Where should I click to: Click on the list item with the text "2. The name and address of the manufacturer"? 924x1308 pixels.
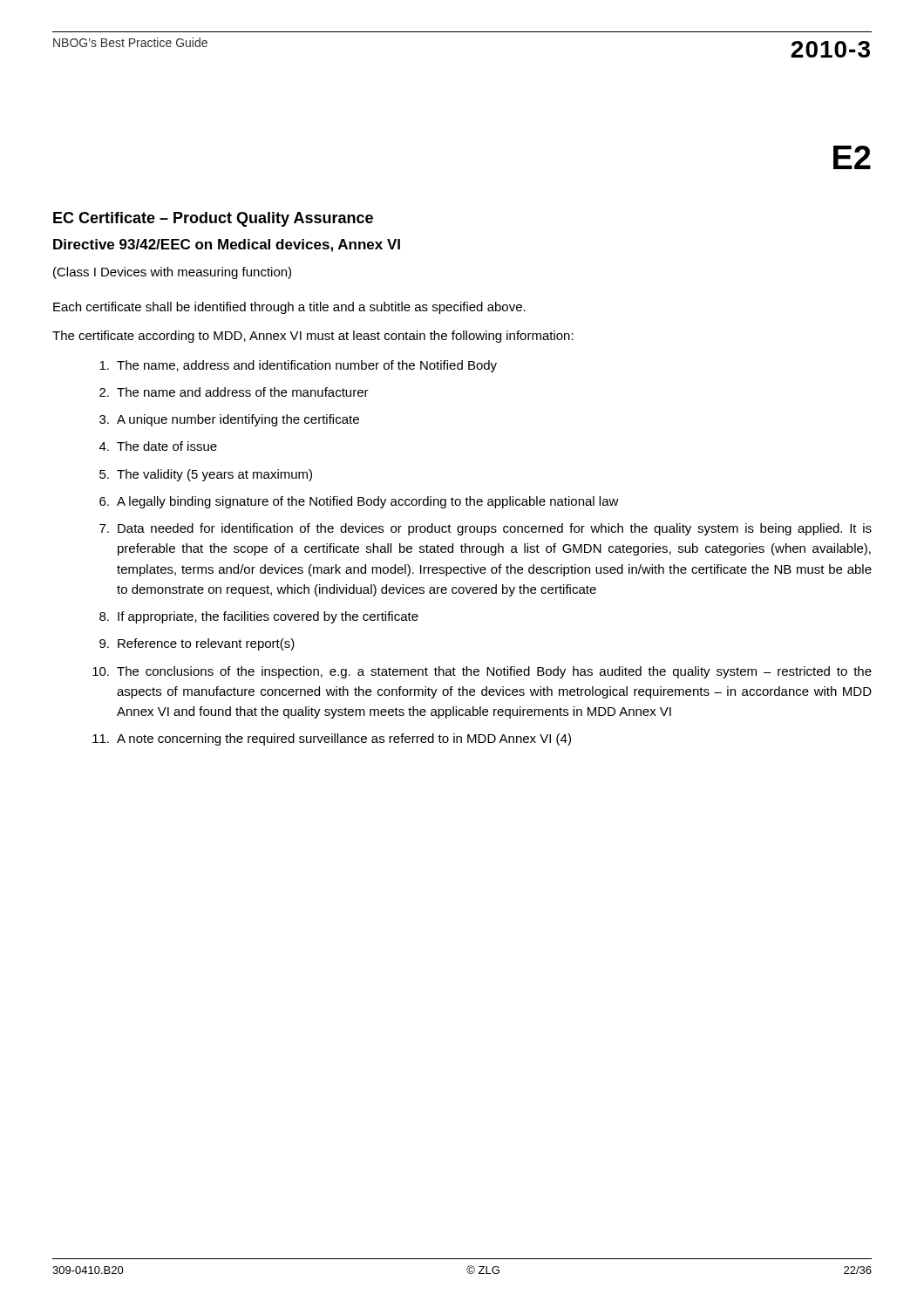tap(234, 392)
